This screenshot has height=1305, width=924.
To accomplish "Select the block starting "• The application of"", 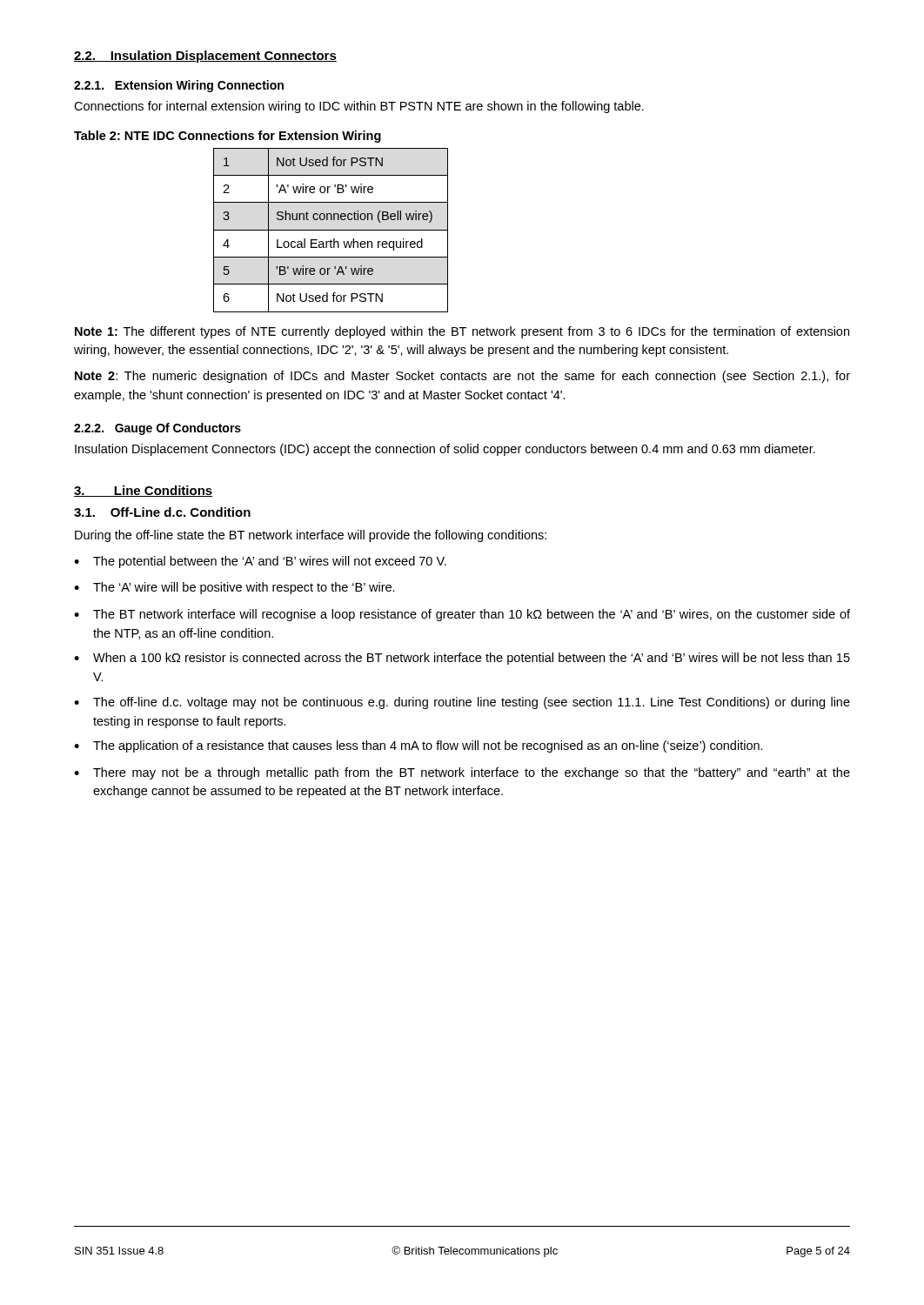I will point(462,747).
